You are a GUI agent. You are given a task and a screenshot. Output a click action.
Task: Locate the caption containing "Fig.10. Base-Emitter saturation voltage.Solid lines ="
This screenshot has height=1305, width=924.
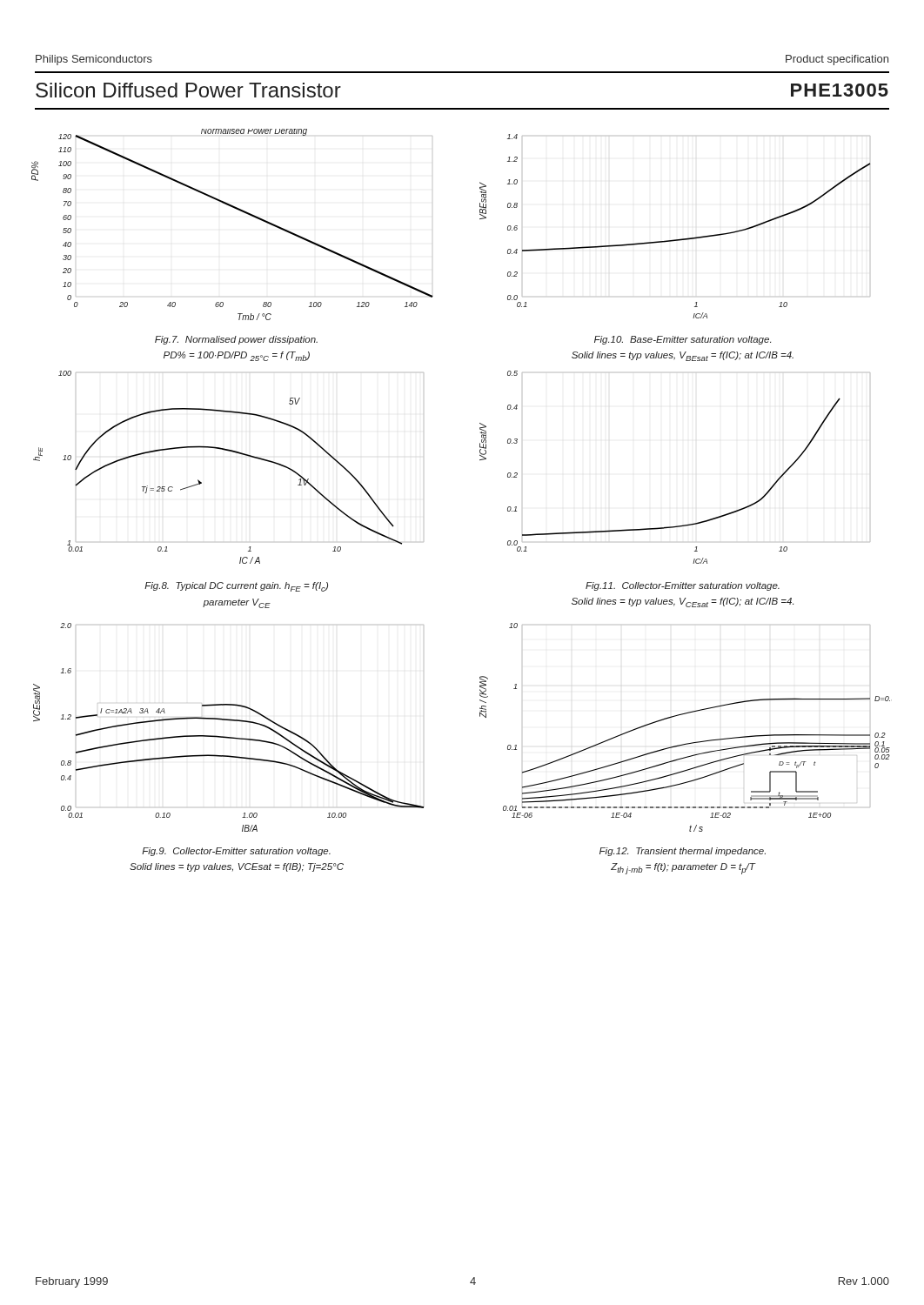click(x=683, y=349)
